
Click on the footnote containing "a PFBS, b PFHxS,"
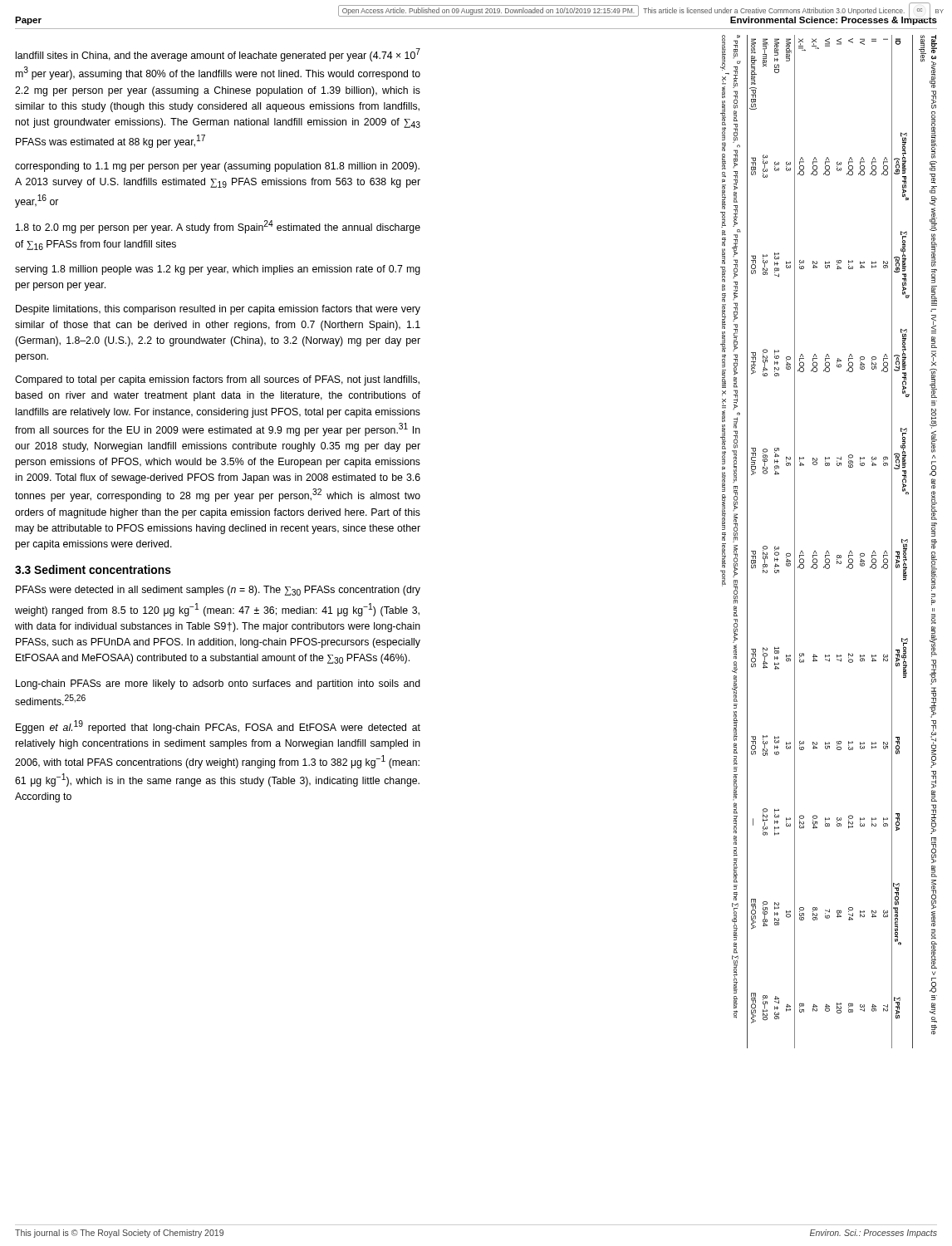(731, 527)
